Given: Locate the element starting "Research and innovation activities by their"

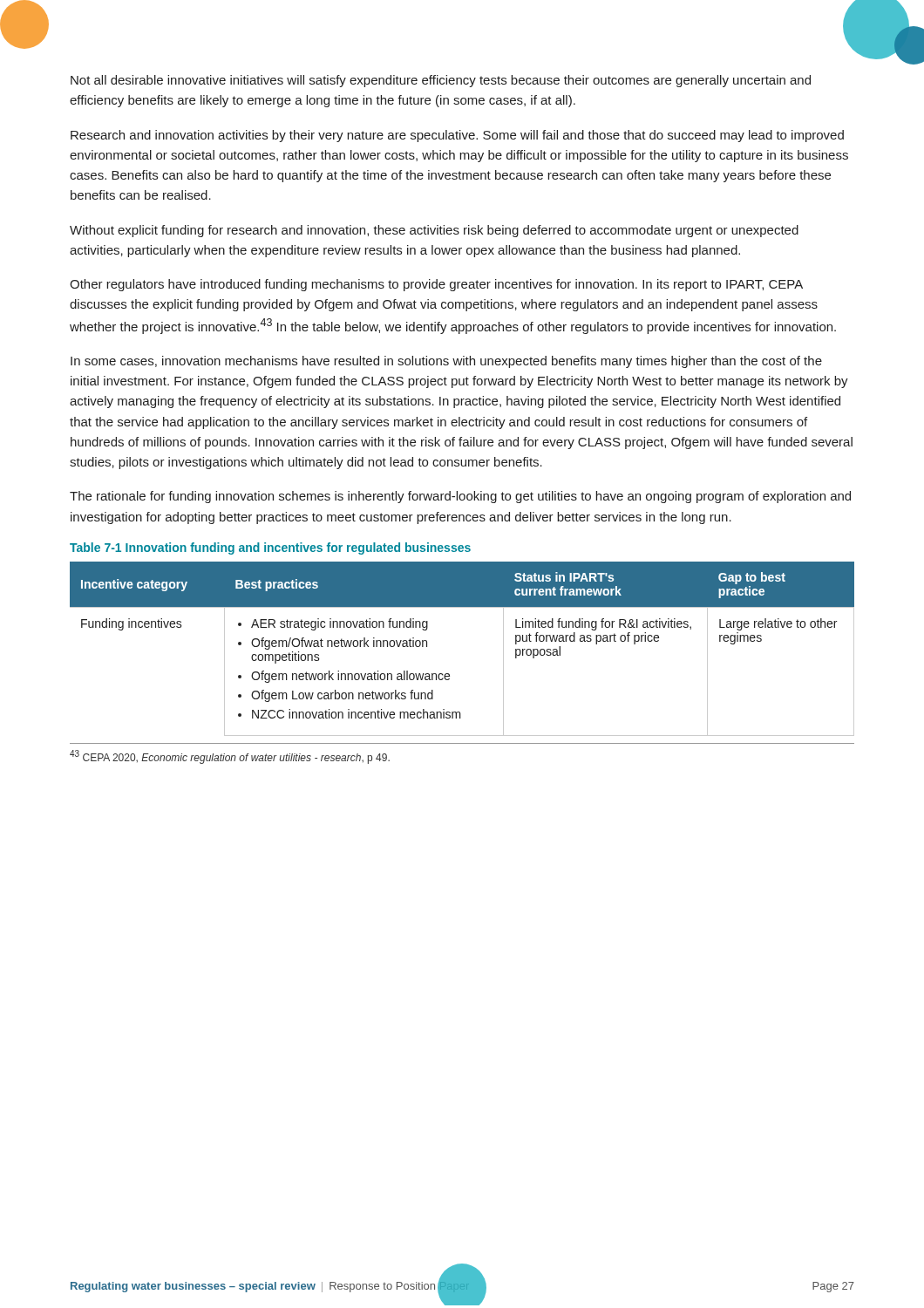Looking at the screenshot, I should point(459,165).
